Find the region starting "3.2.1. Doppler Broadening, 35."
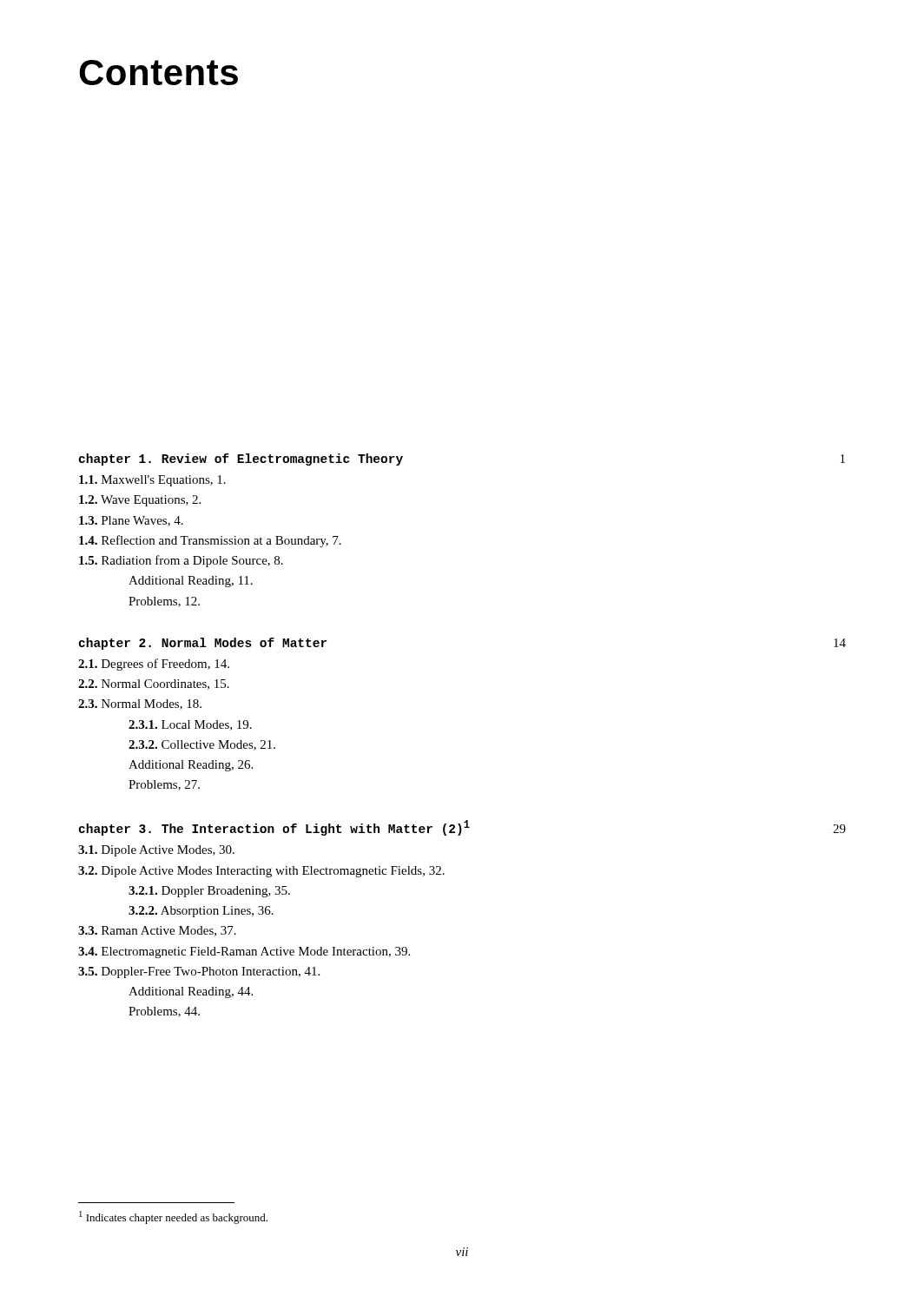This screenshot has width=924, height=1303. click(210, 890)
